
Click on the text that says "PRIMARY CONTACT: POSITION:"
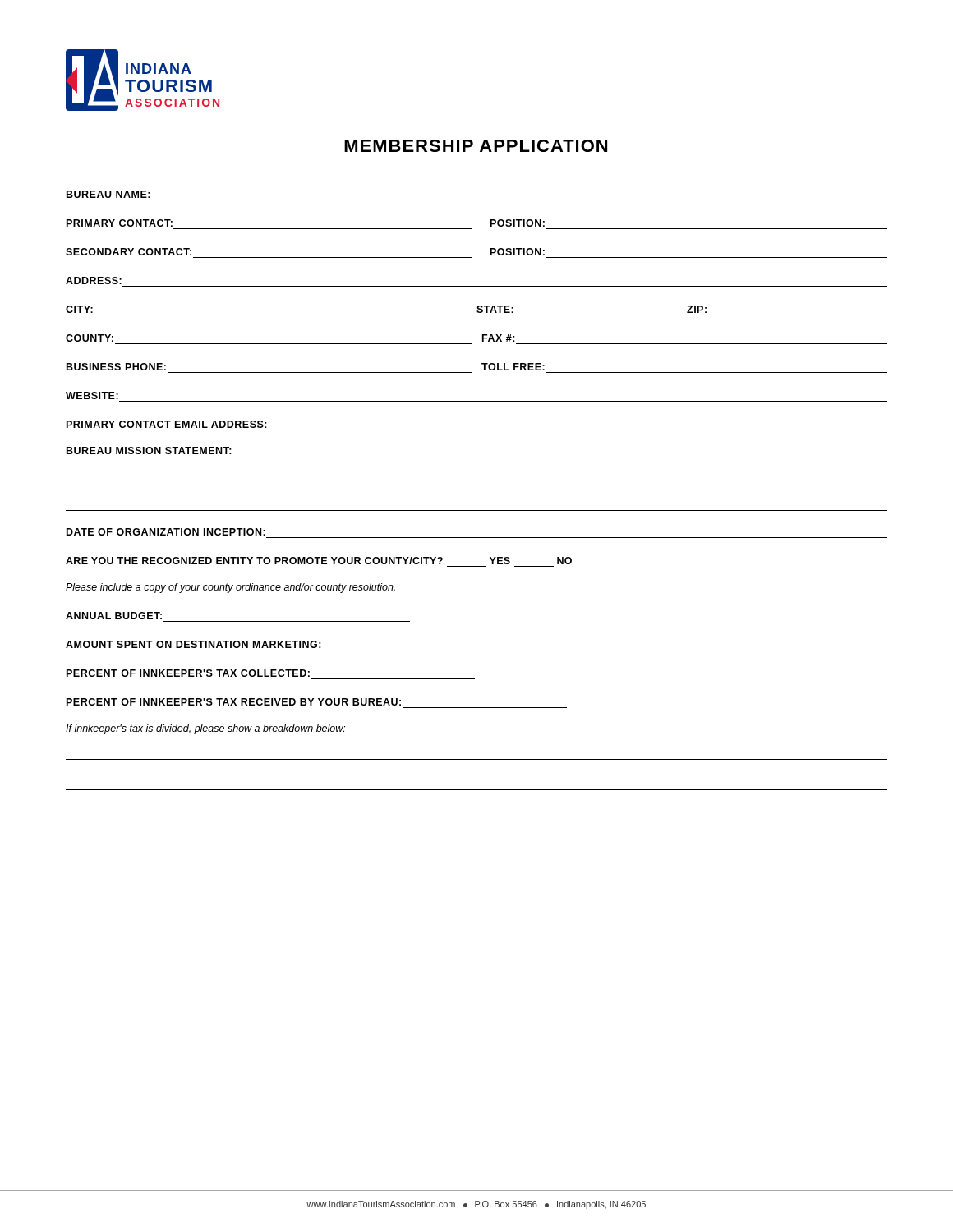pyautogui.click(x=476, y=222)
